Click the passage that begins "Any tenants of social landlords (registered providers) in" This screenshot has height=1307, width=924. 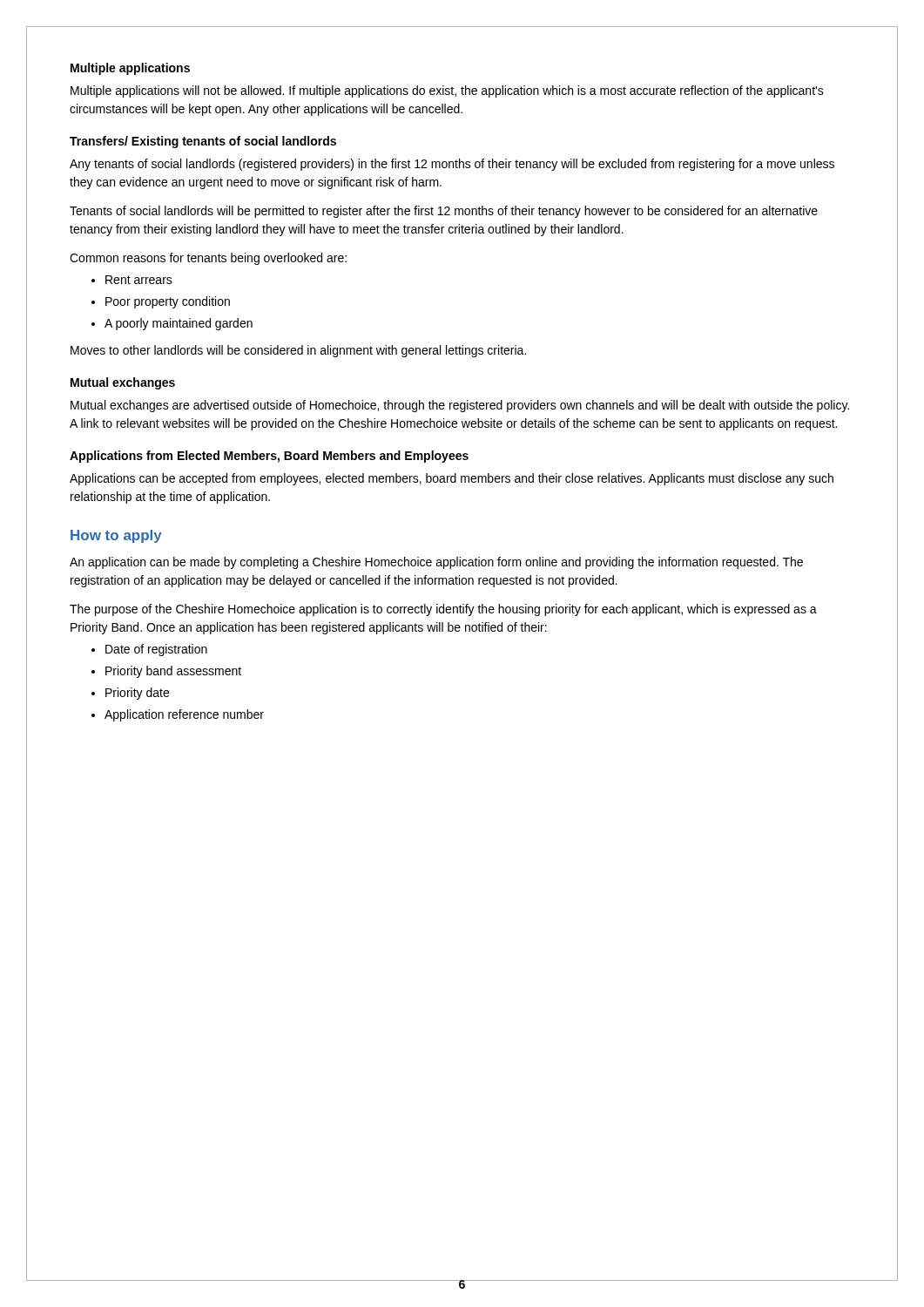click(452, 173)
